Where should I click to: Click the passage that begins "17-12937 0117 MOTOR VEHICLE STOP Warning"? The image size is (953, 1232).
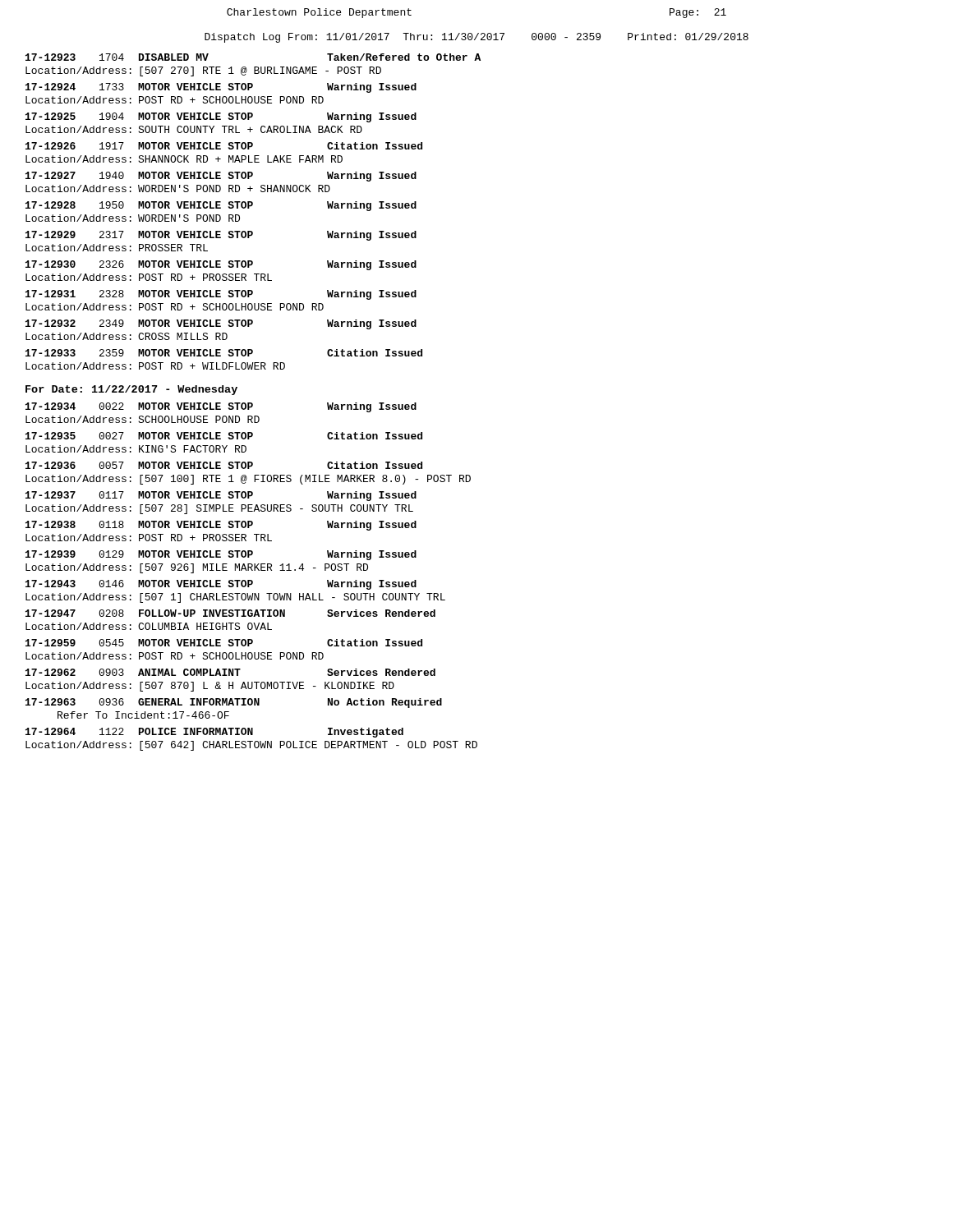221,496
